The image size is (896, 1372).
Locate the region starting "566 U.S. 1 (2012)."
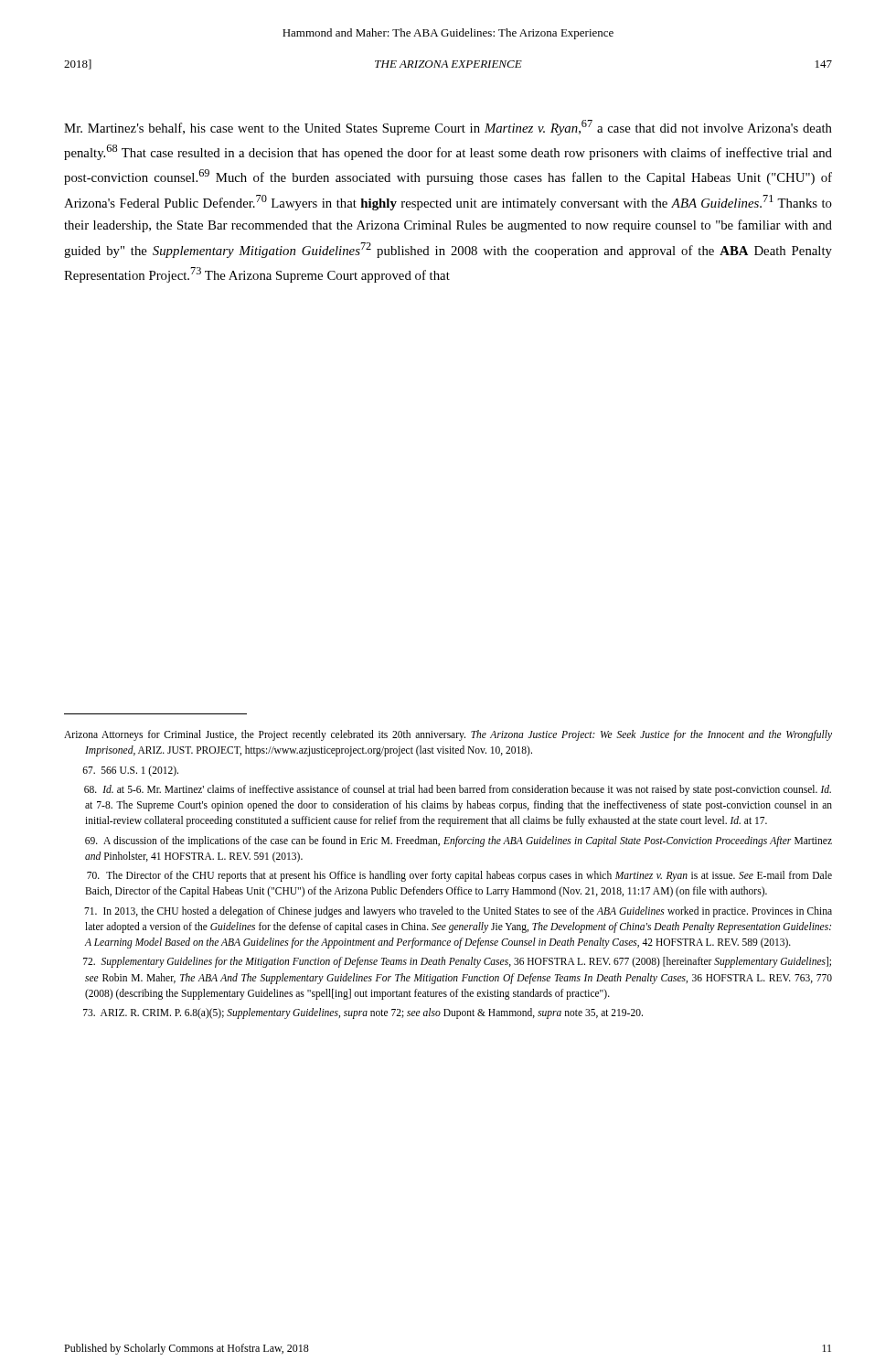point(130,771)
